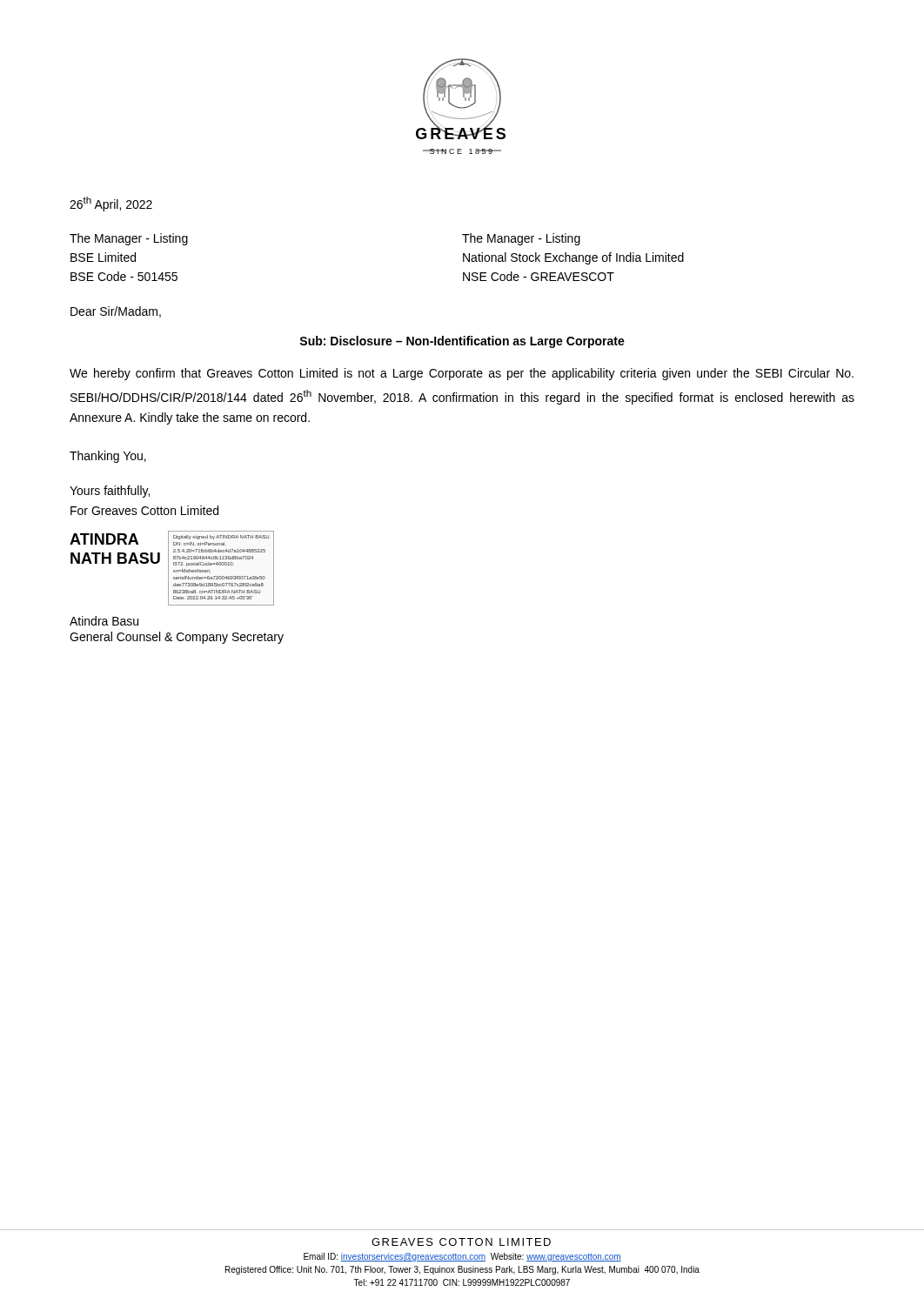The height and width of the screenshot is (1305, 924).
Task: Navigate to the text block starting "Atindra Basu"
Action: point(104,621)
